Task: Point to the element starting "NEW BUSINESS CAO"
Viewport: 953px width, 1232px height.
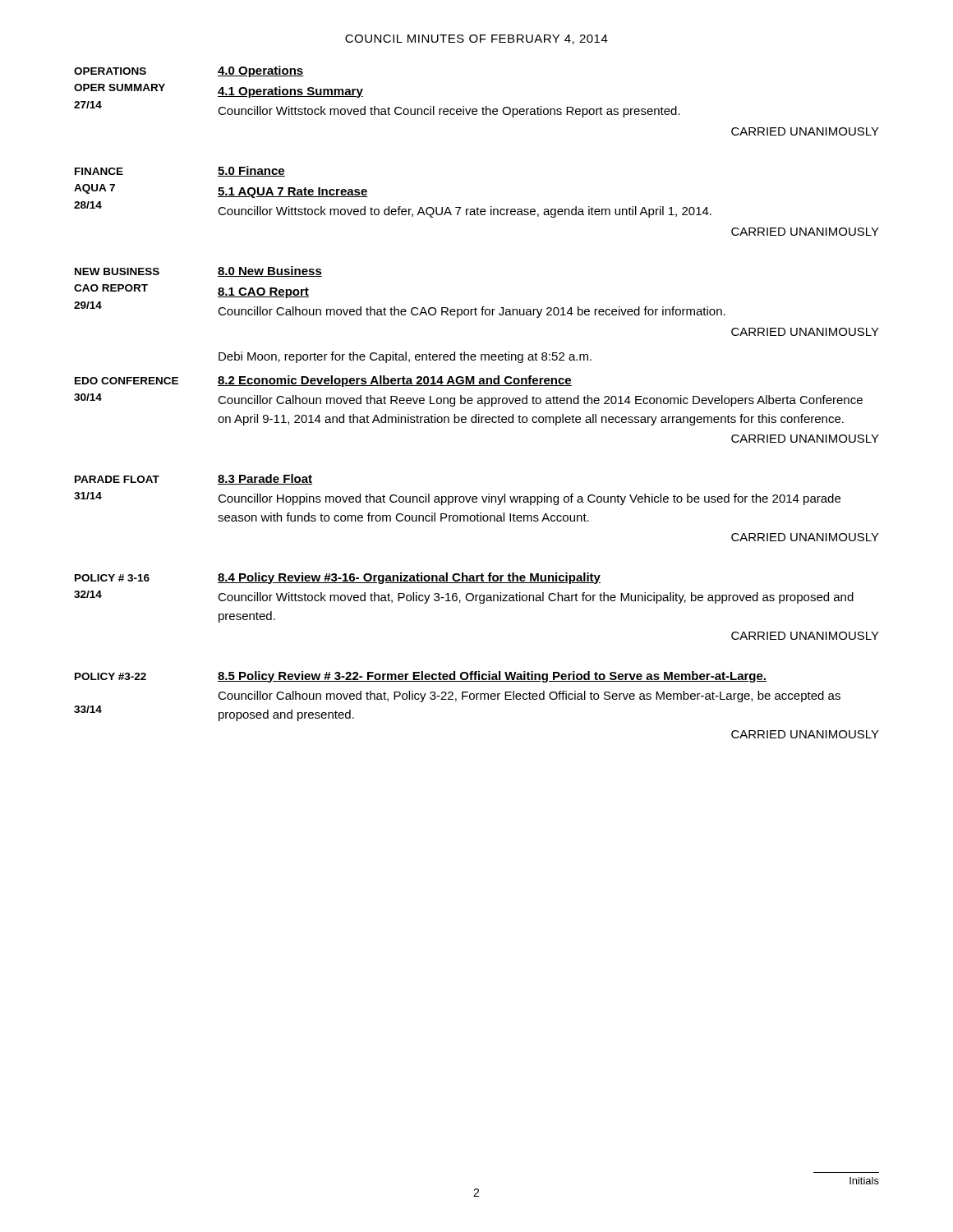Action: tap(117, 288)
